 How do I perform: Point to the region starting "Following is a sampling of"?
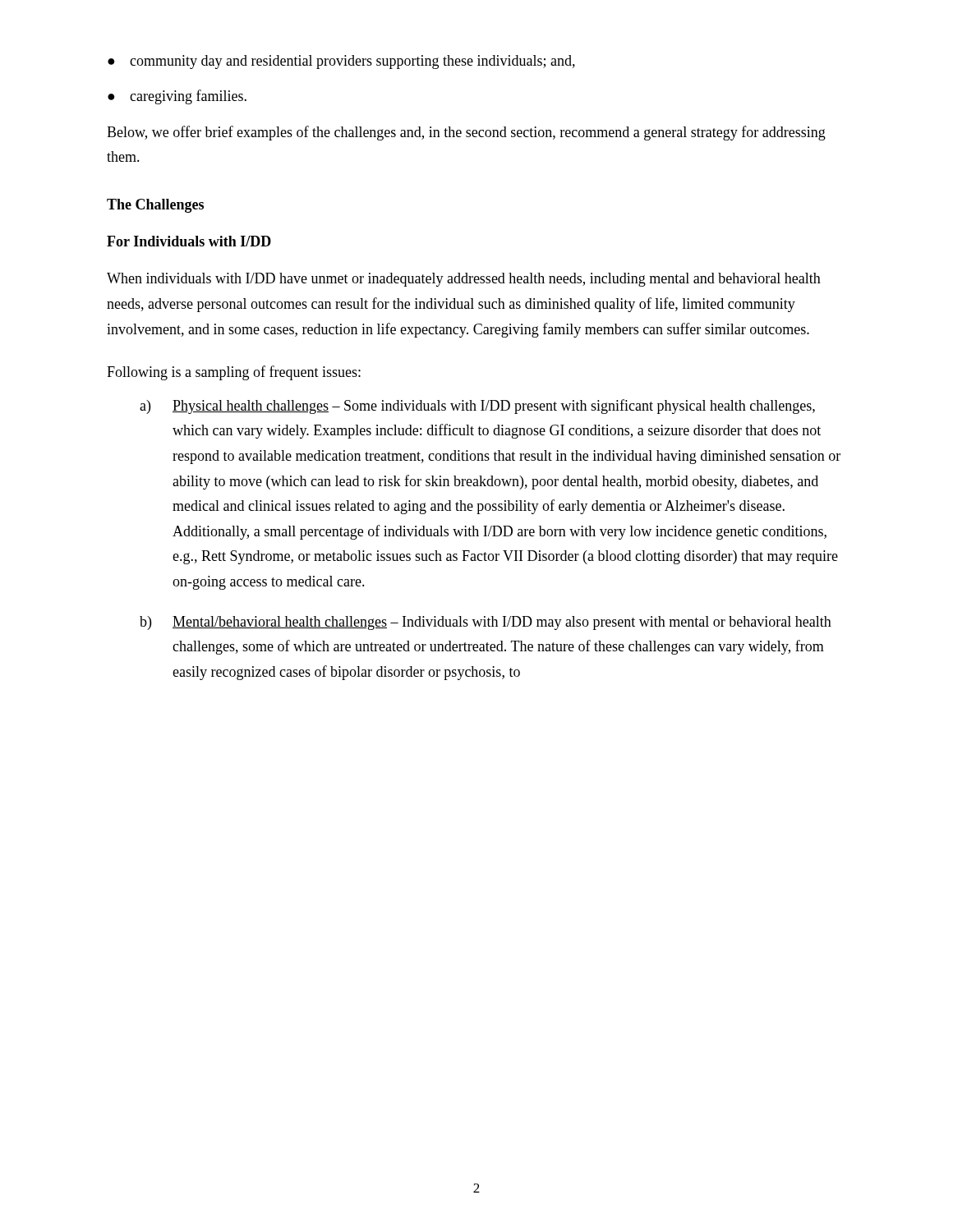234,372
